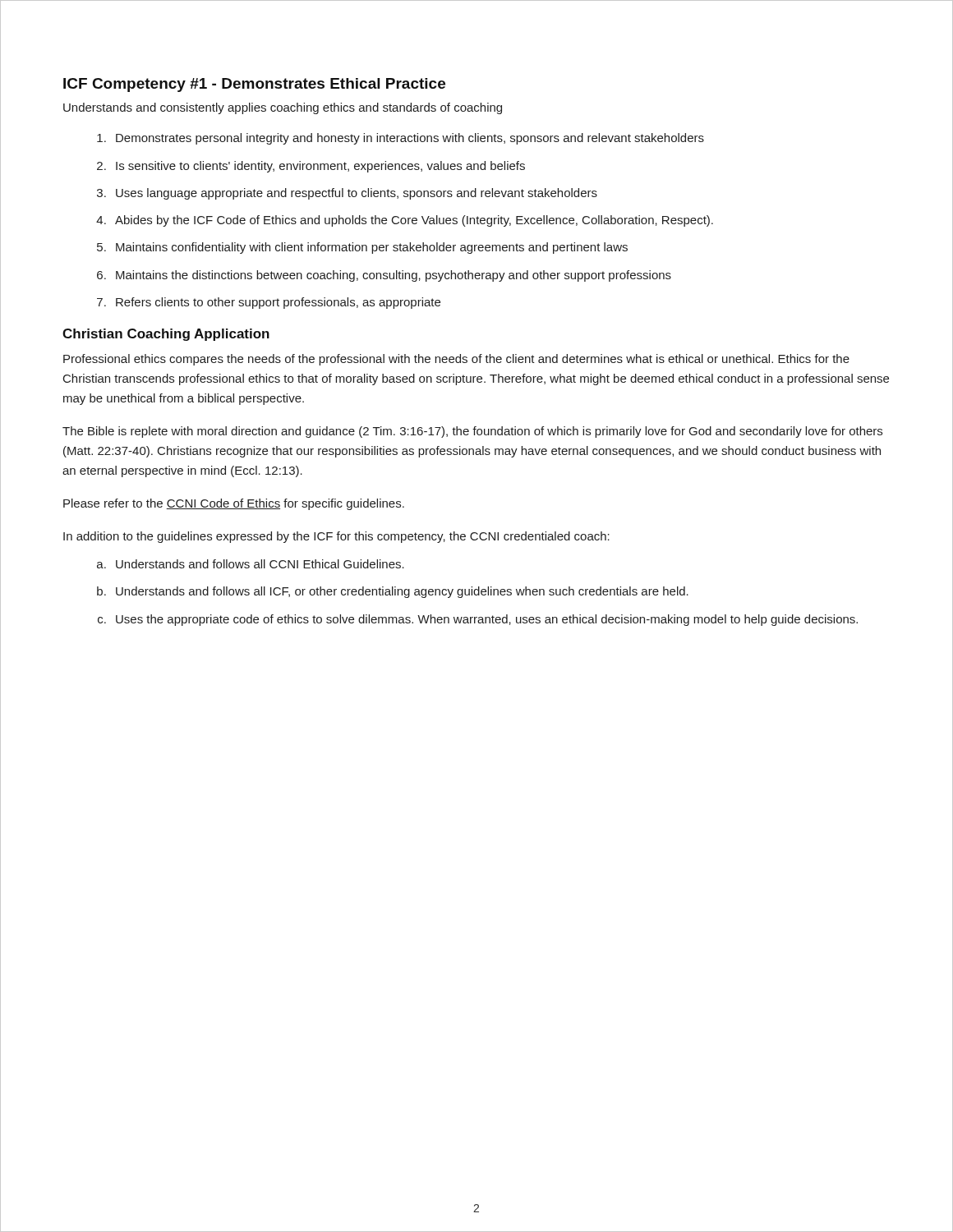The image size is (953, 1232).
Task: Locate the passage starting "Maintains confidentiality with client information per"
Action: pos(372,247)
